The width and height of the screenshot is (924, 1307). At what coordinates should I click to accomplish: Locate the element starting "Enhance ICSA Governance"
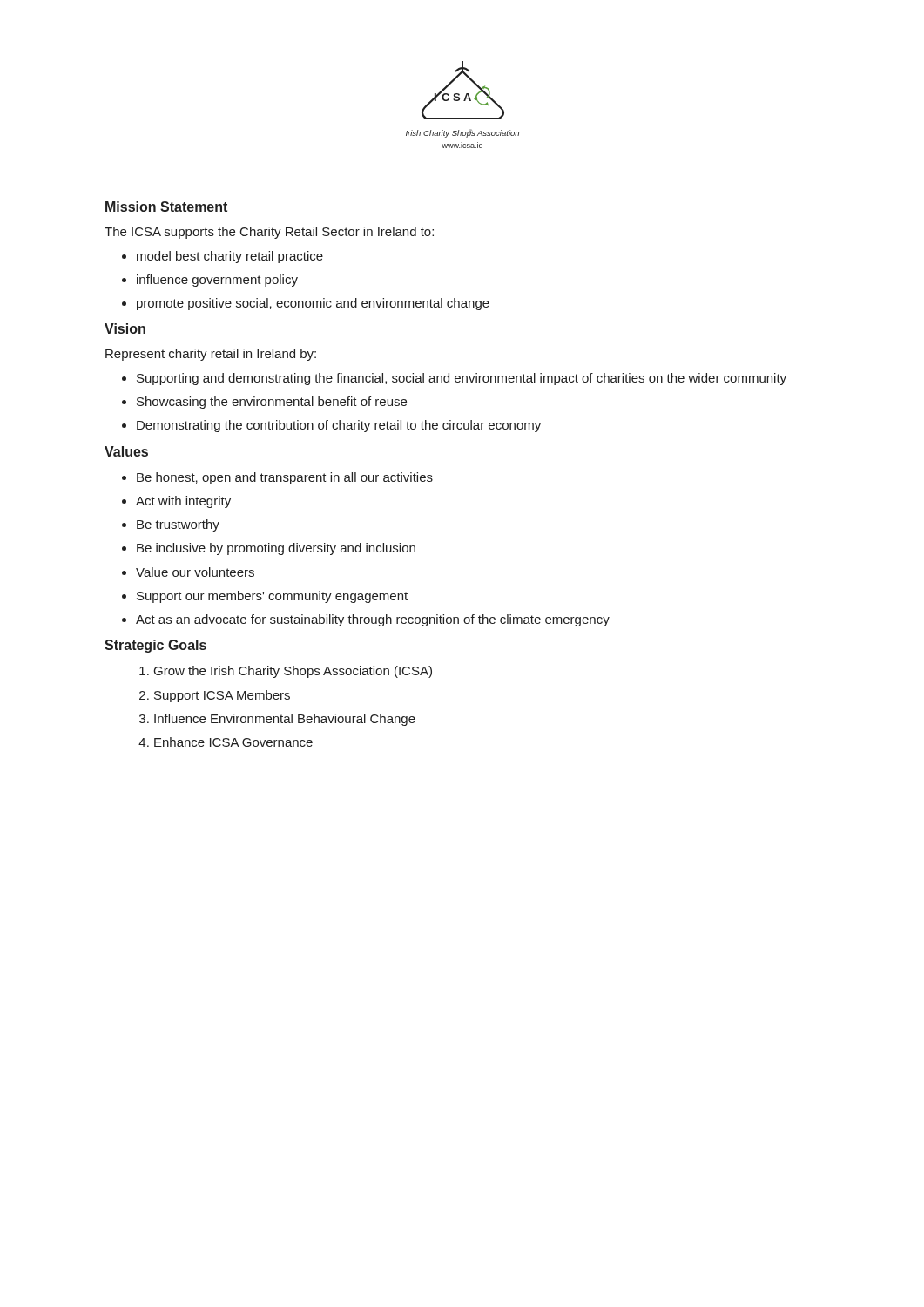[x=233, y=742]
